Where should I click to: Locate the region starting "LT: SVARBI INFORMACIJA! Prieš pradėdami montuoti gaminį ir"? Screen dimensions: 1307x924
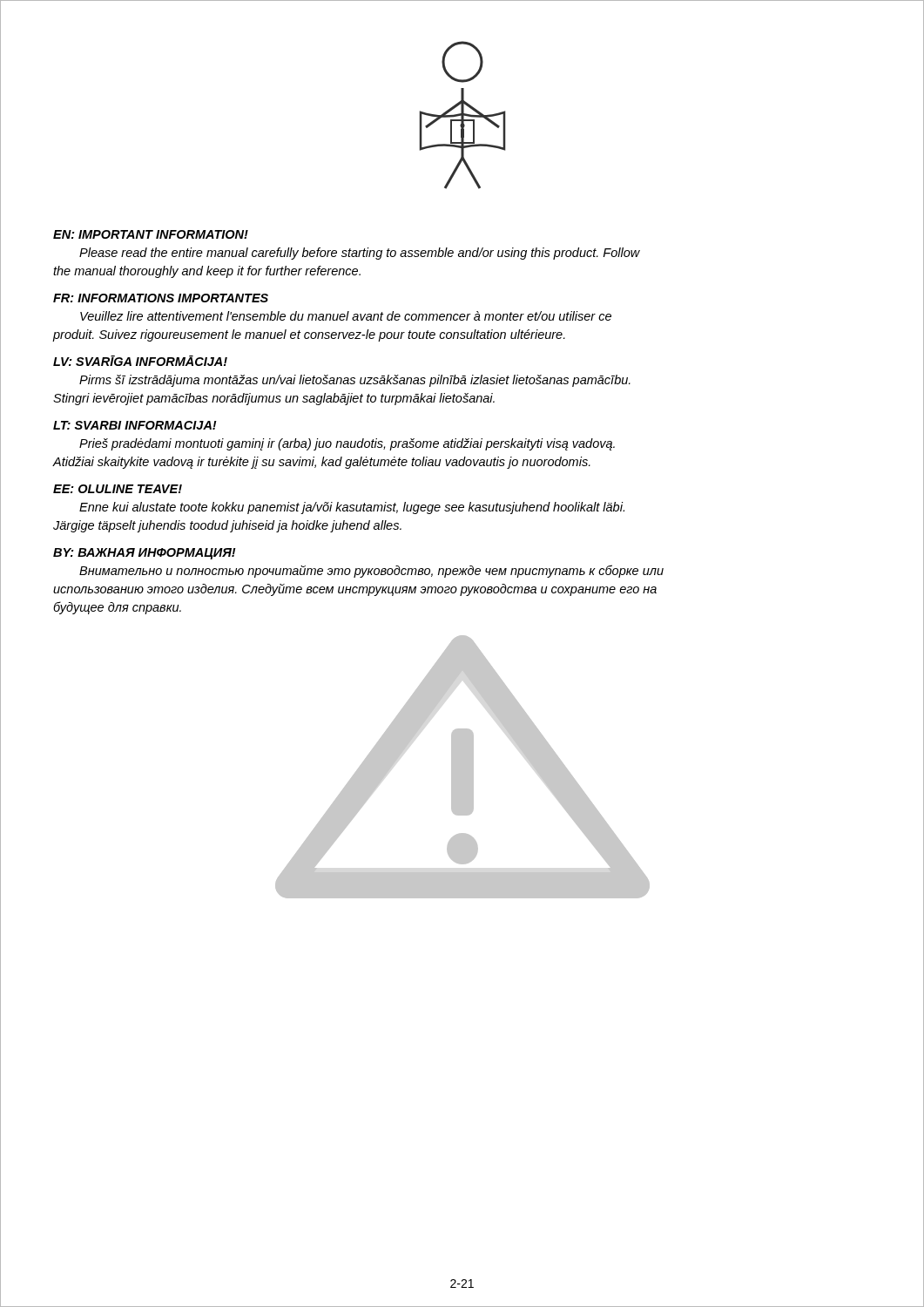tap(335, 444)
